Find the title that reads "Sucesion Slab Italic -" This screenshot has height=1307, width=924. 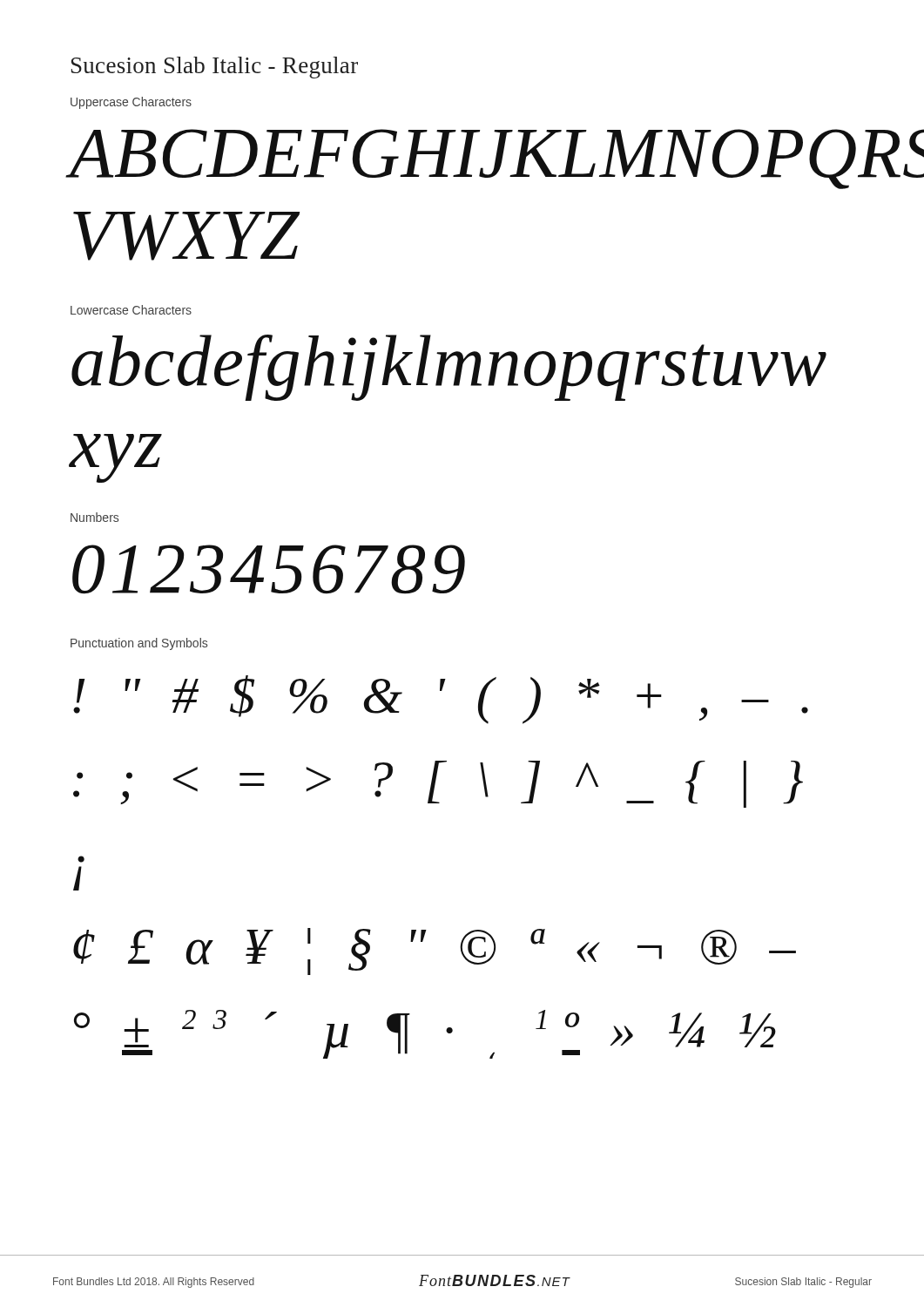tap(214, 65)
